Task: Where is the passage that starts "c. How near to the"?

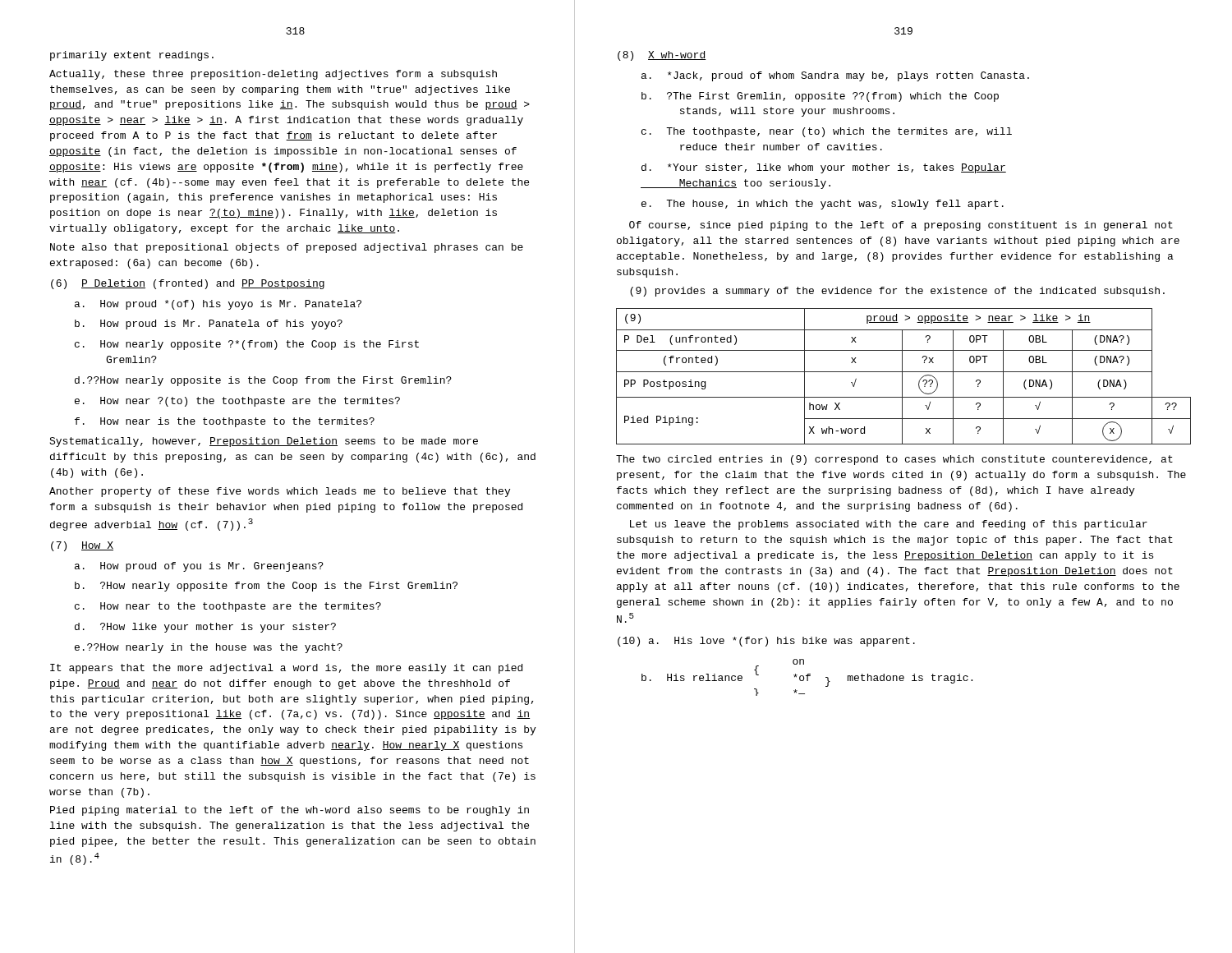Action: click(x=308, y=608)
